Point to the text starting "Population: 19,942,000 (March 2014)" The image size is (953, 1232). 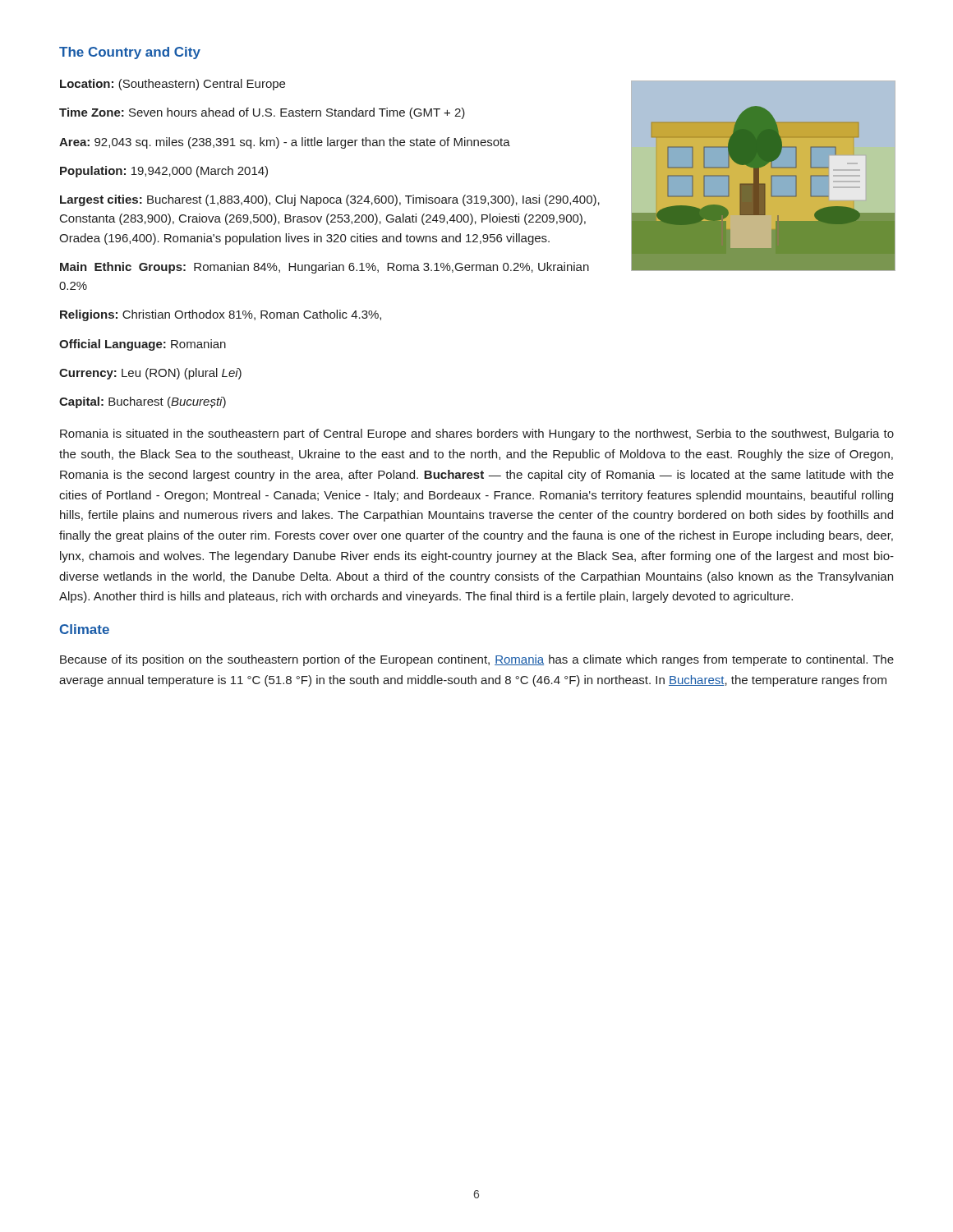pos(164,170)
